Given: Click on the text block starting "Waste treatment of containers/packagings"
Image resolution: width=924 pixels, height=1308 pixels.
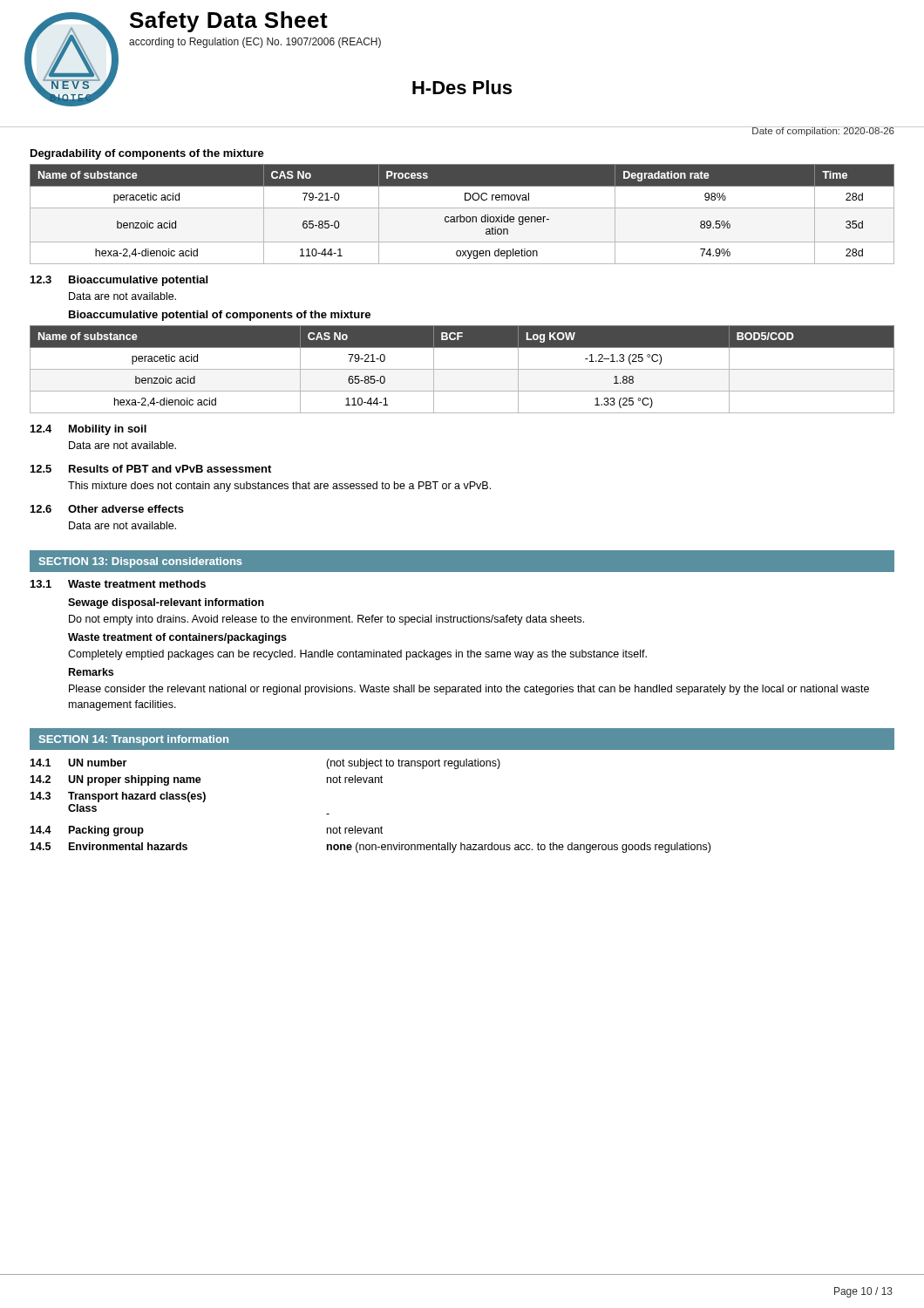Looking at the screenshot, I should [x=177, y=637].
